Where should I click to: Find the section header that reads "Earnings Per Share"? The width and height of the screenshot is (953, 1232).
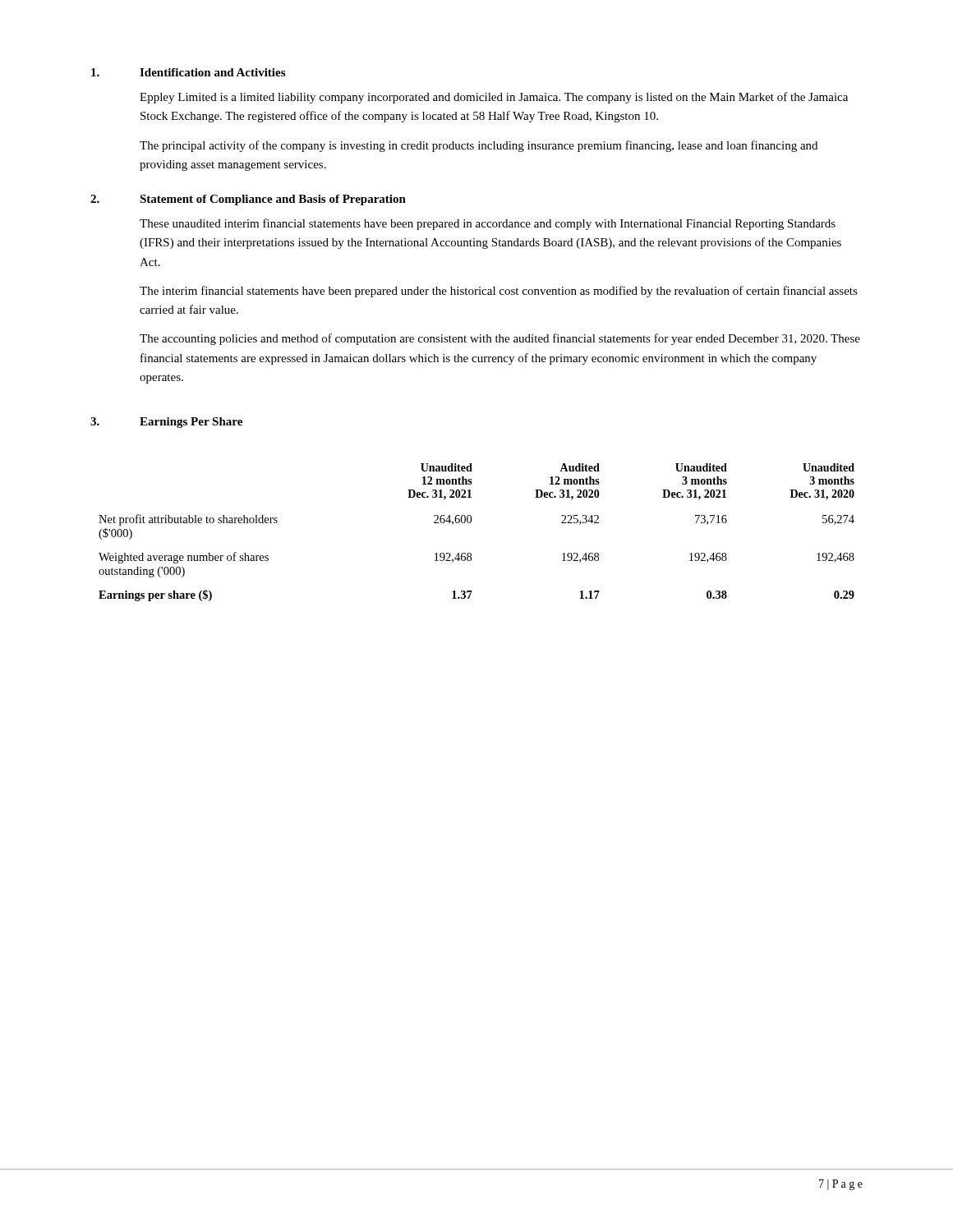pyautogui.click(x=191, y=421)
